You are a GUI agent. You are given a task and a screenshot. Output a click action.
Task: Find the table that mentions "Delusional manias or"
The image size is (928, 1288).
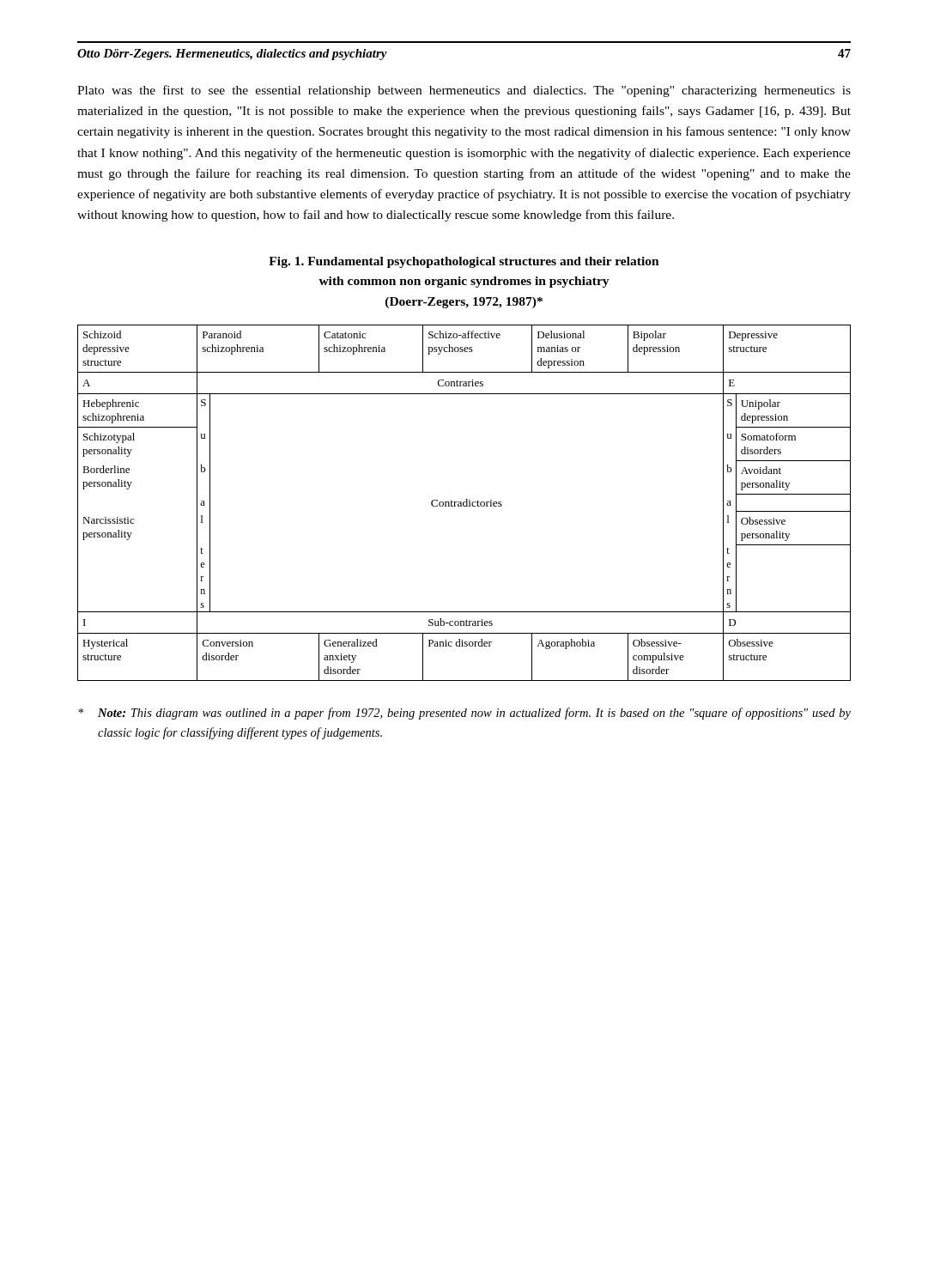click(x=464, y=503)
